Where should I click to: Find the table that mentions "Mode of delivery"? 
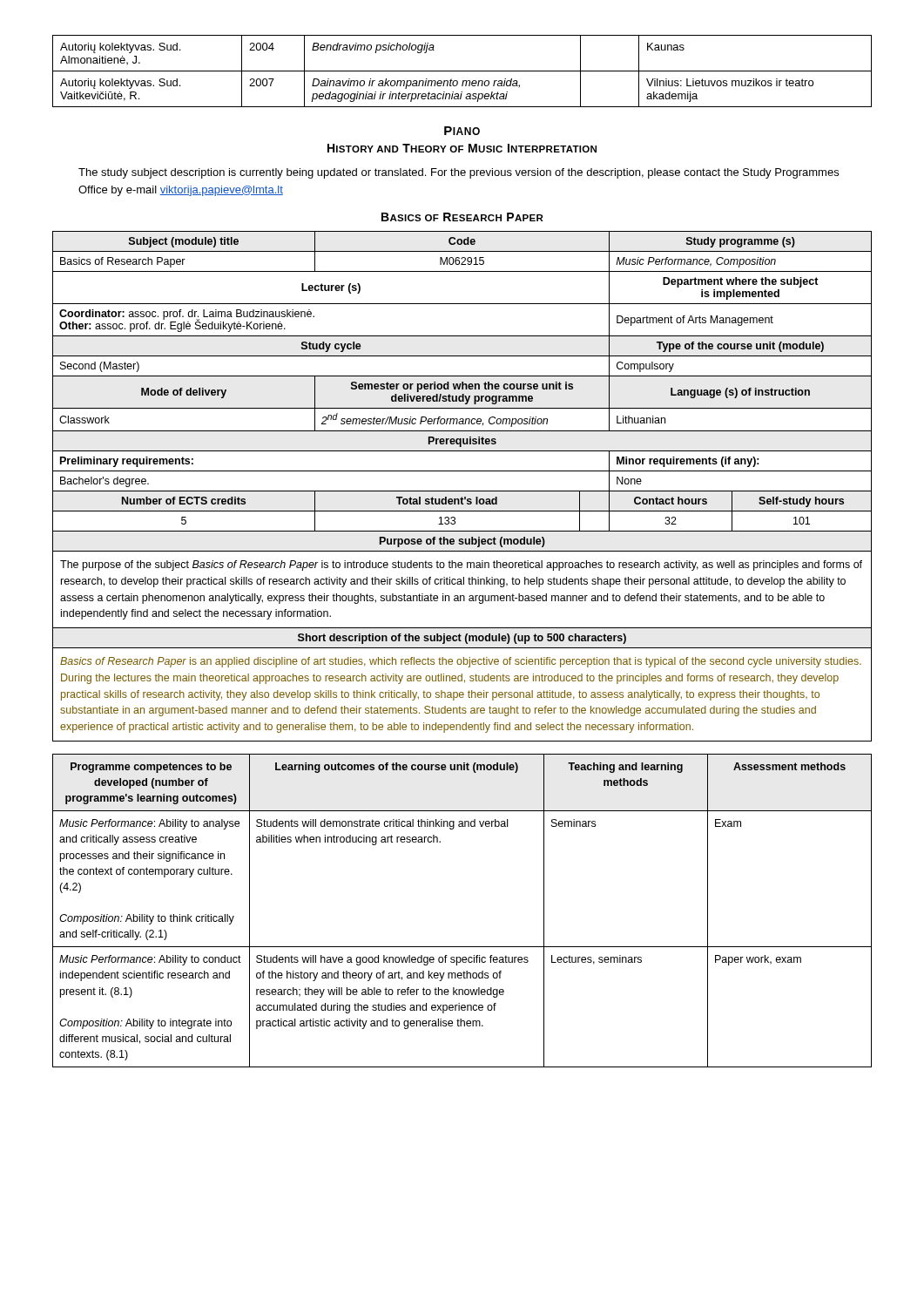click(x=462, y=486)
